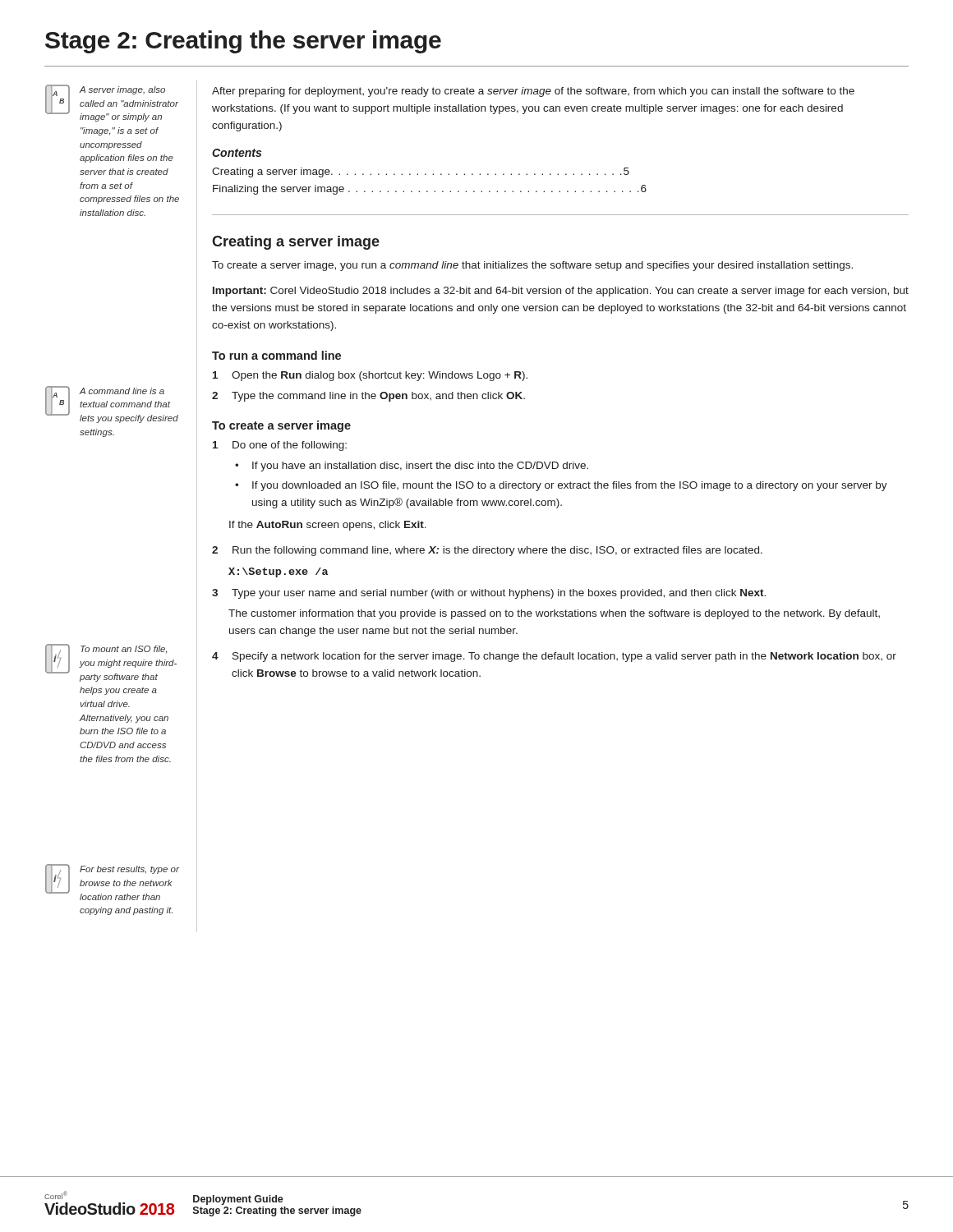The width and height of the screenshot is (953, 1232).
Task: Select the passage starting "Finalizing the server image . . . ."
Action: click(x=429, y=189)
